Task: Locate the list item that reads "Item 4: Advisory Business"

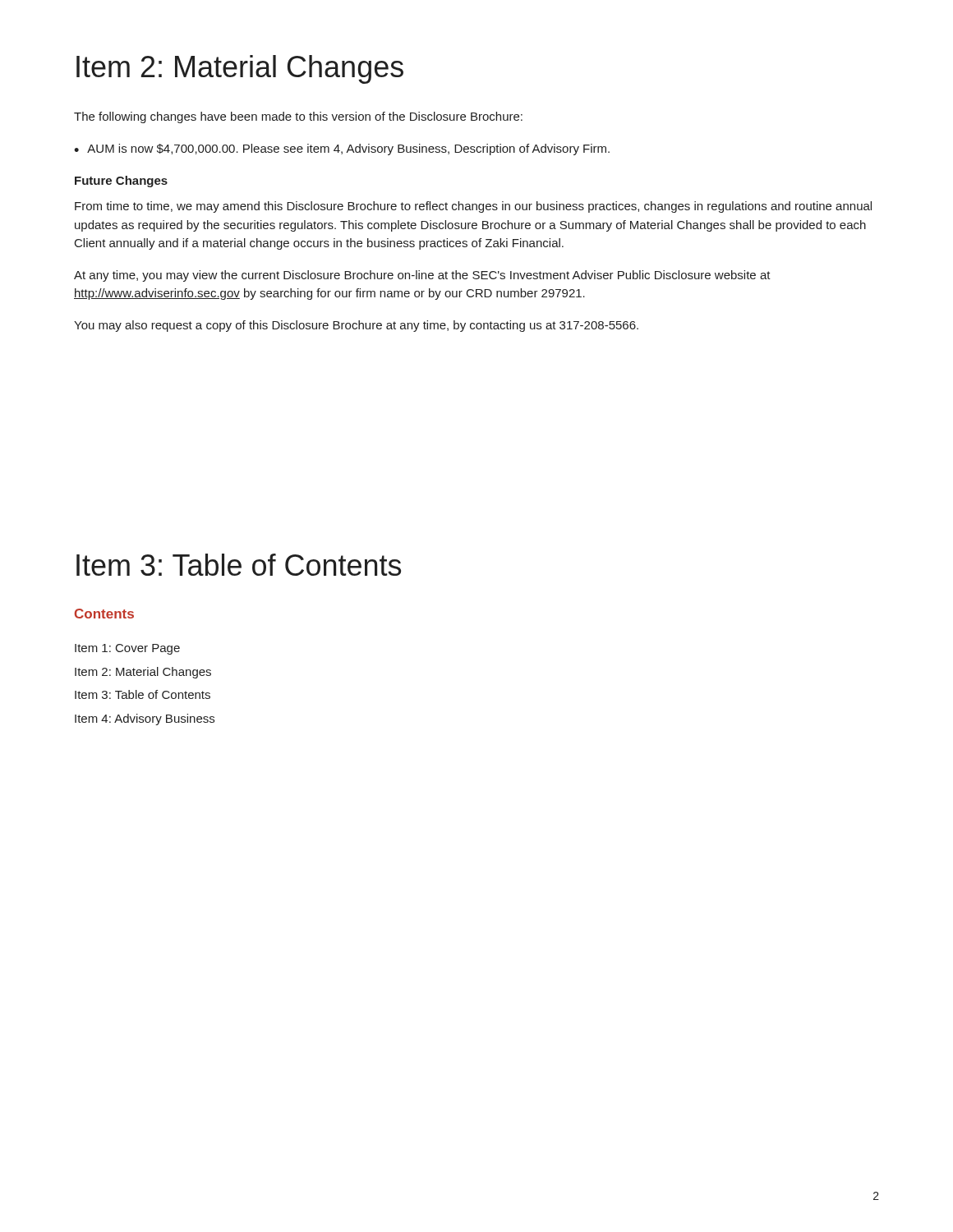Action: click(145, 719)
